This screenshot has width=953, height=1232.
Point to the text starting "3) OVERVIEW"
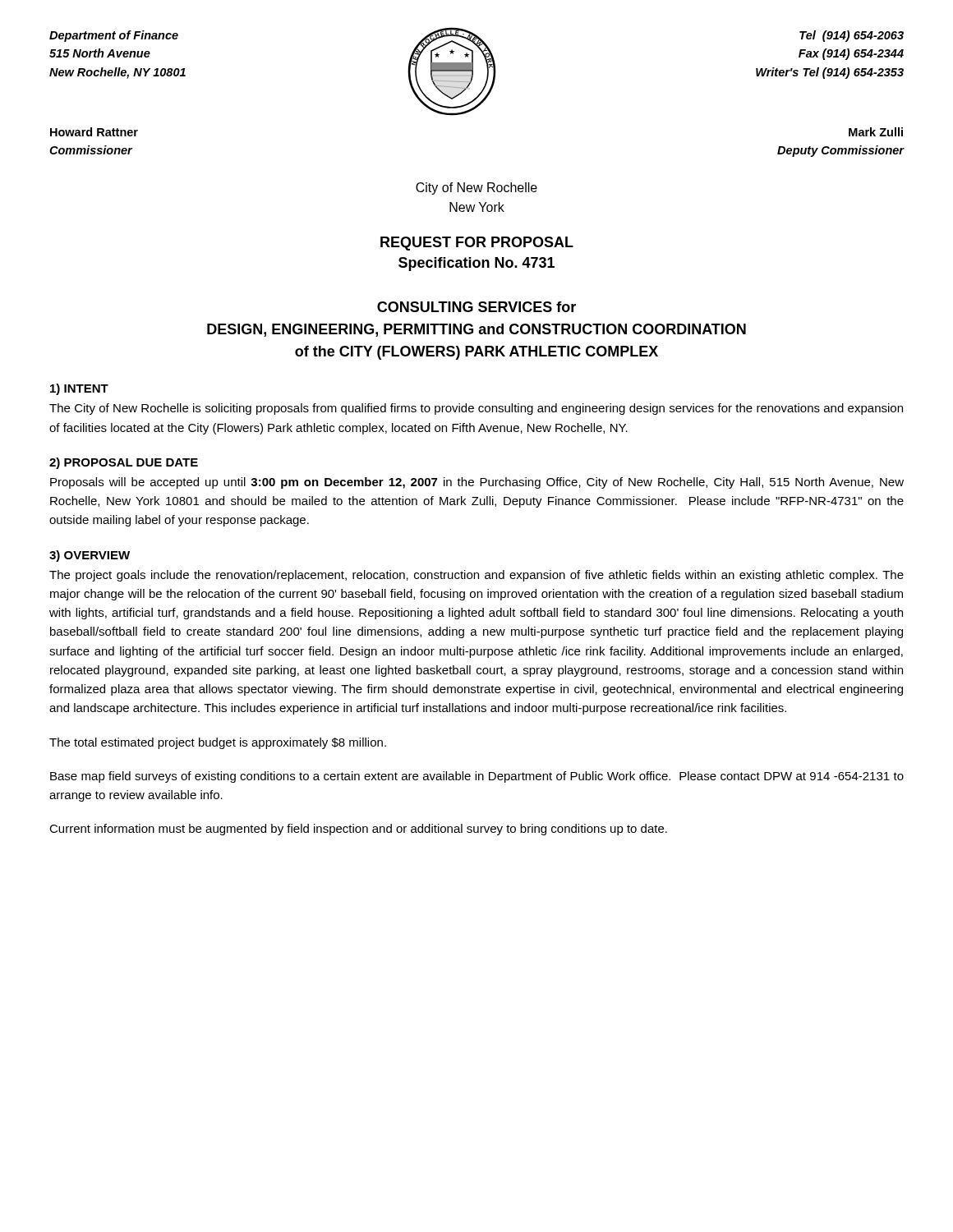coord(90,554)
